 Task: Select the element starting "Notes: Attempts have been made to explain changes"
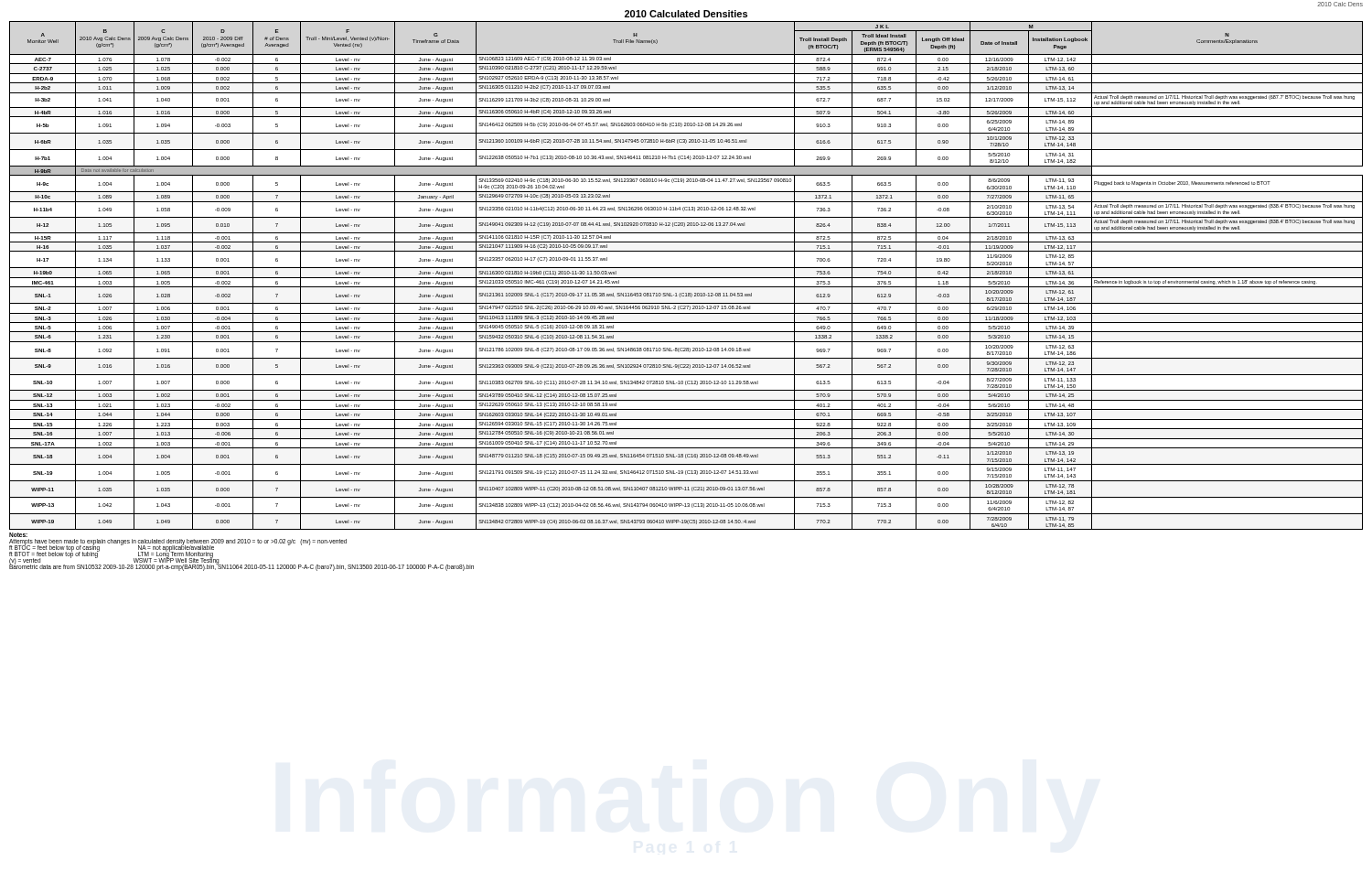pyautogui.click(x=242, y=551)
